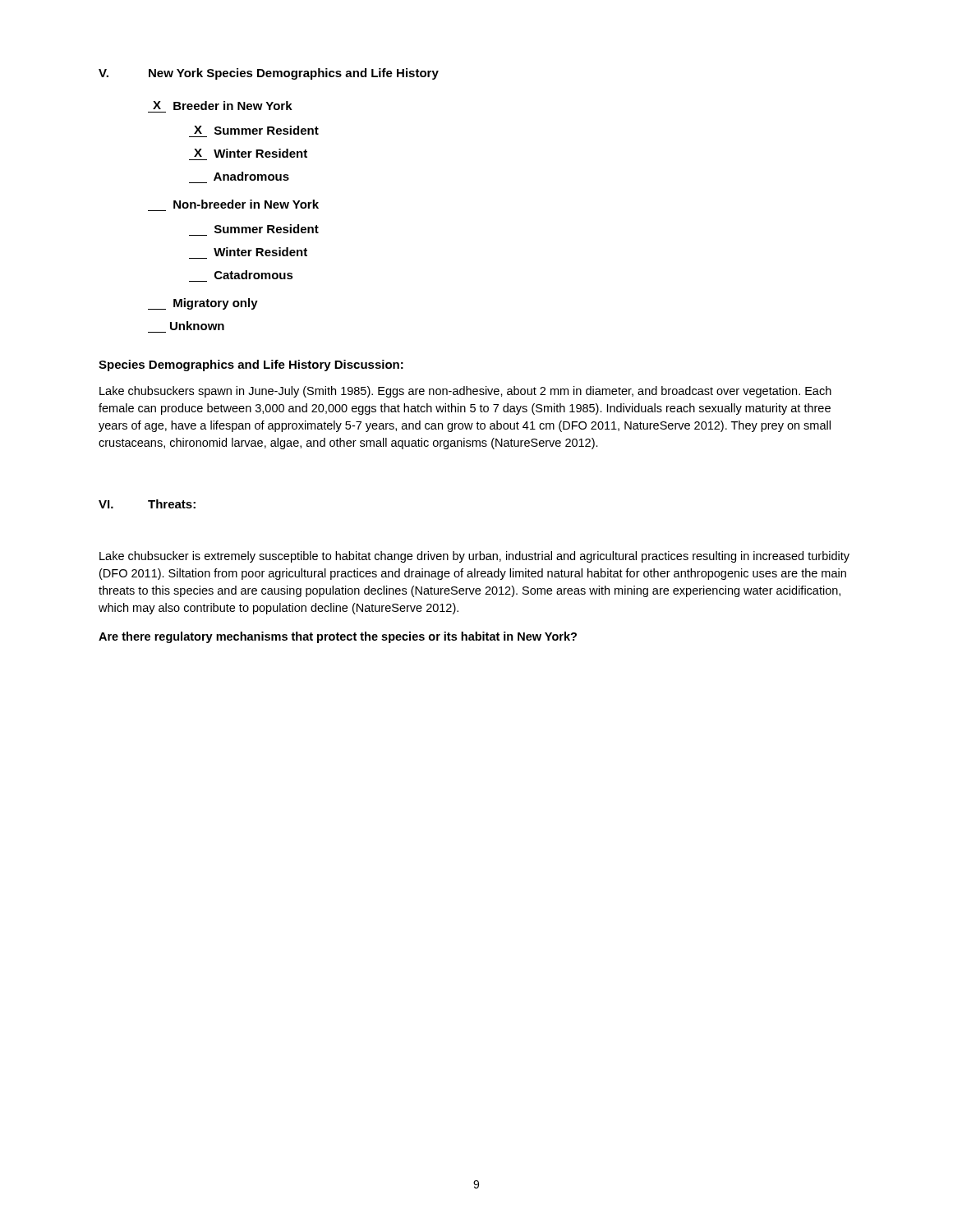The image size is (953, 1232).
Task: Locate the element starting "X Winter Resident"
Action: [248, 153]
